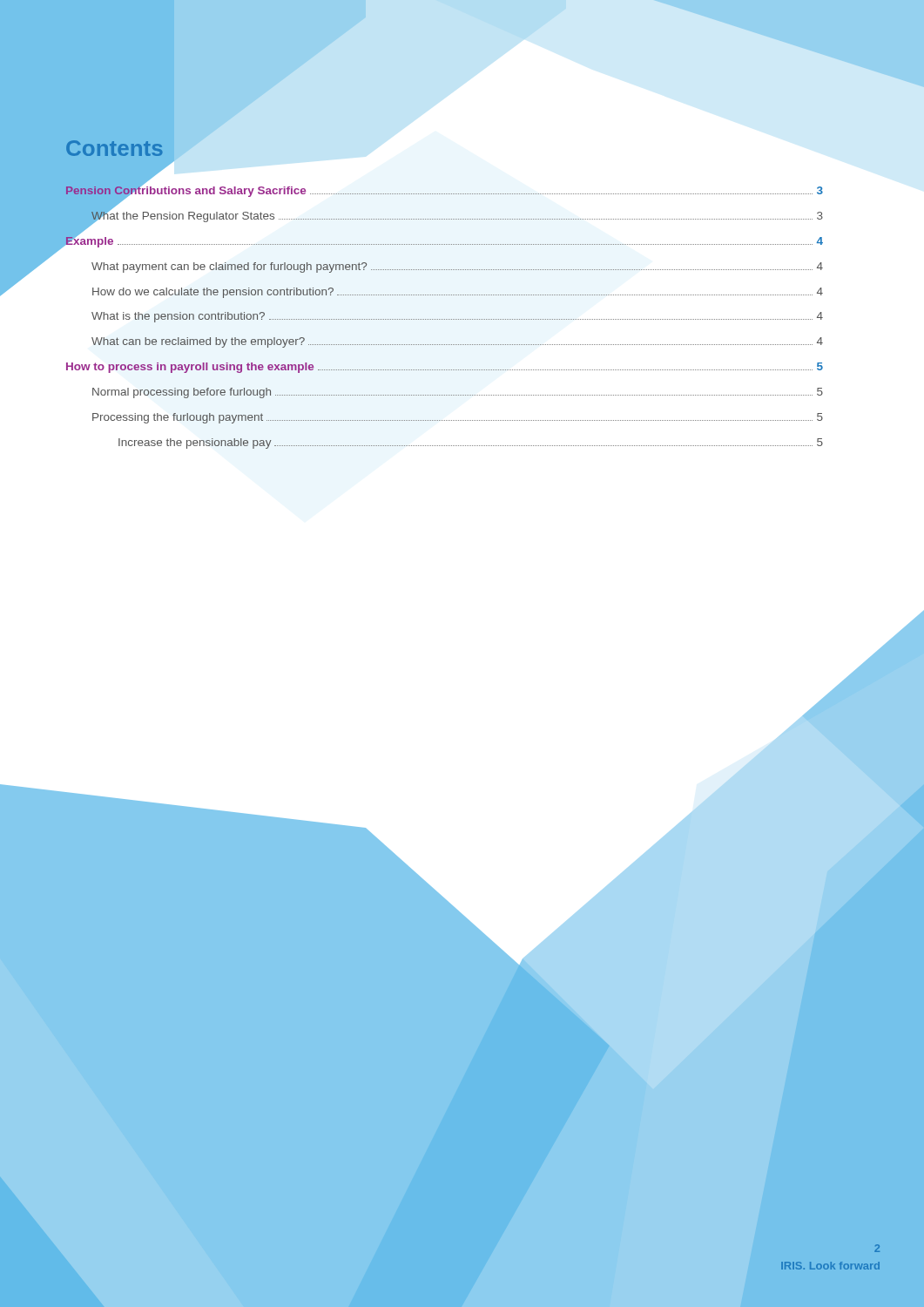Screen dimensions: 1307x924
Task: Point to the element starting "Normal processing before furlough 5"
Action: click(x=457, y=393)
